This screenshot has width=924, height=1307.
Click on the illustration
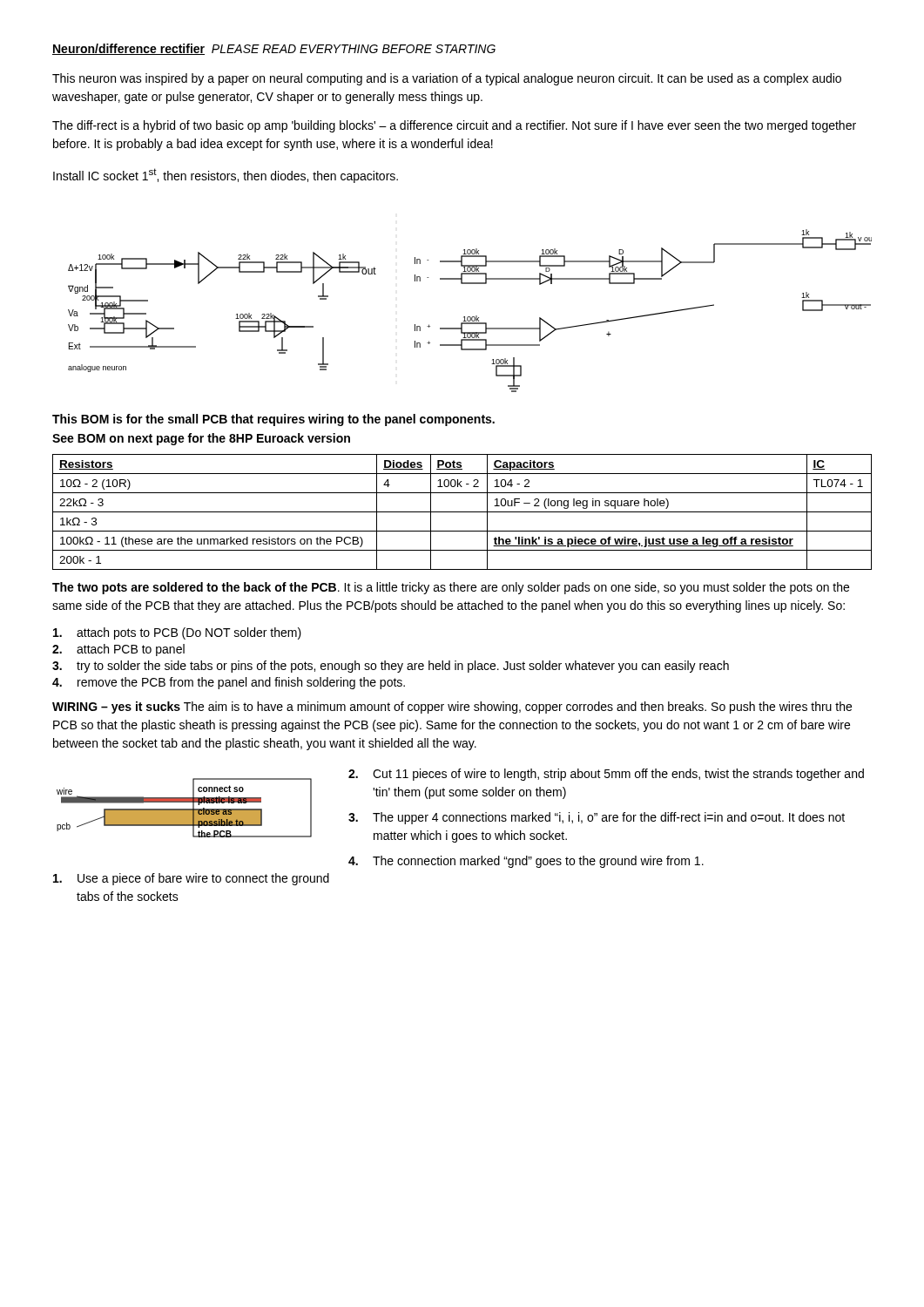click(x=192, y=809)
